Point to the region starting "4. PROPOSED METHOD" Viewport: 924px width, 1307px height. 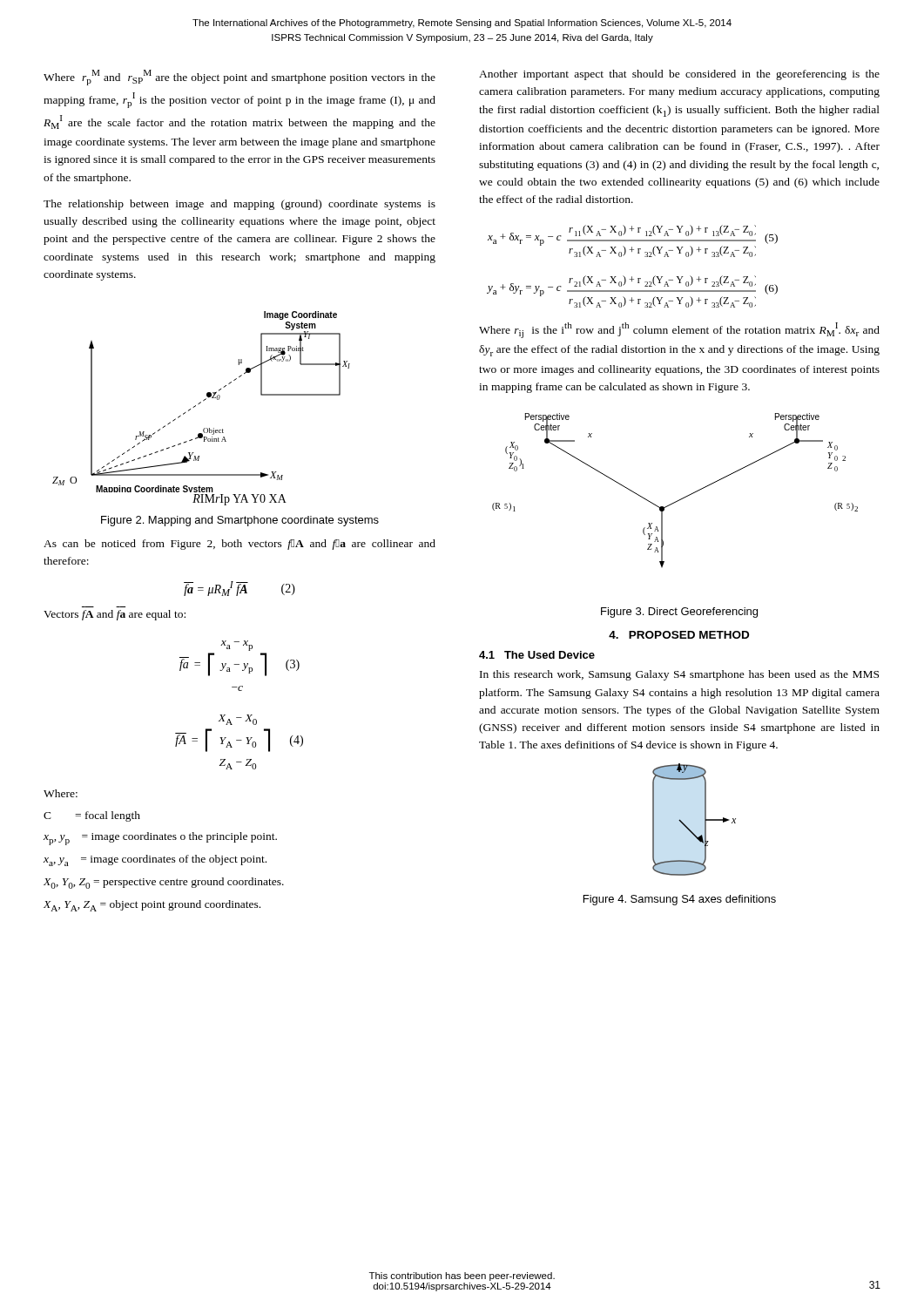(x=679, y=635)
